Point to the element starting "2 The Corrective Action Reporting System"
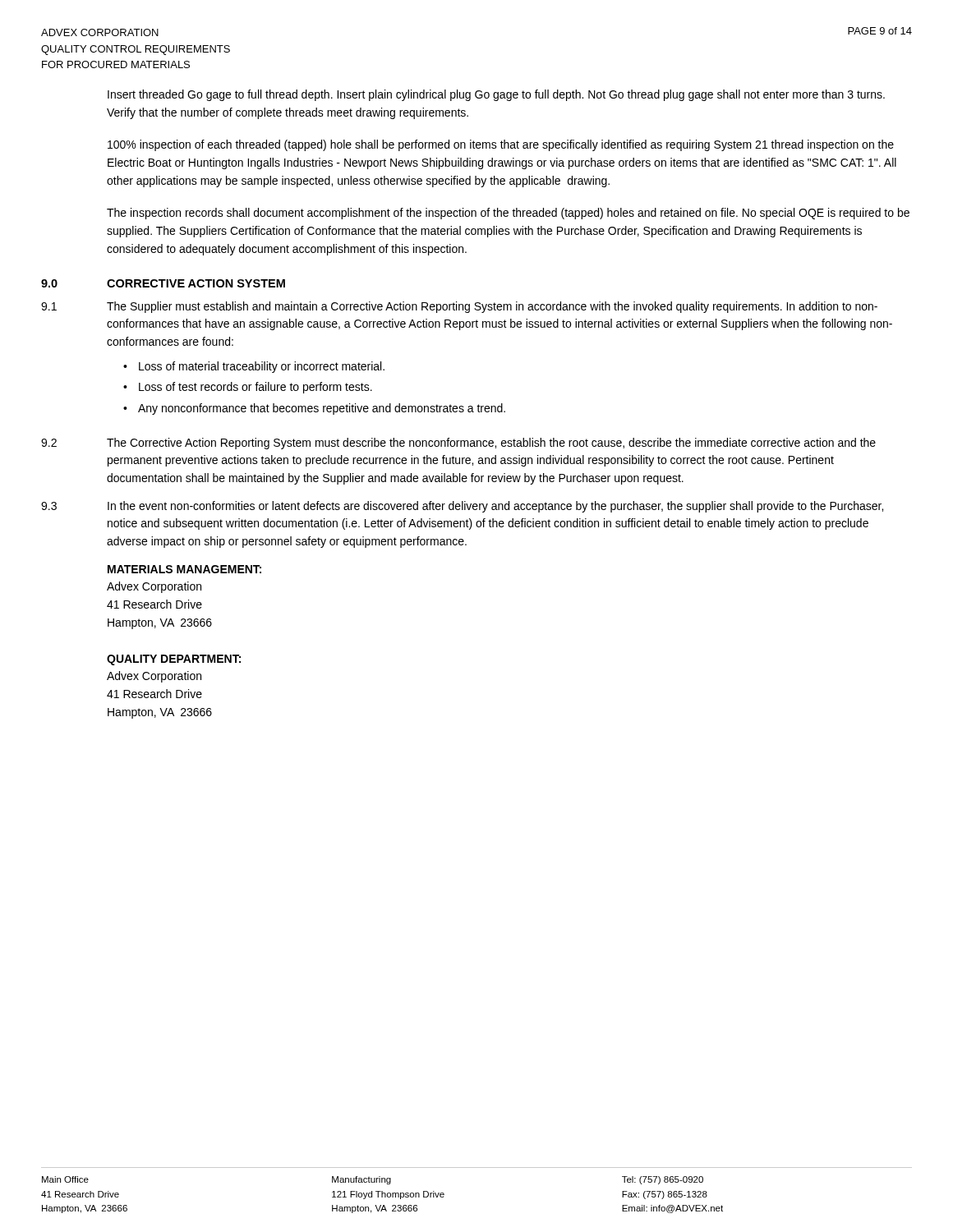The height and width of the screenshot is (1232, 953). click(x=476, y=461)
